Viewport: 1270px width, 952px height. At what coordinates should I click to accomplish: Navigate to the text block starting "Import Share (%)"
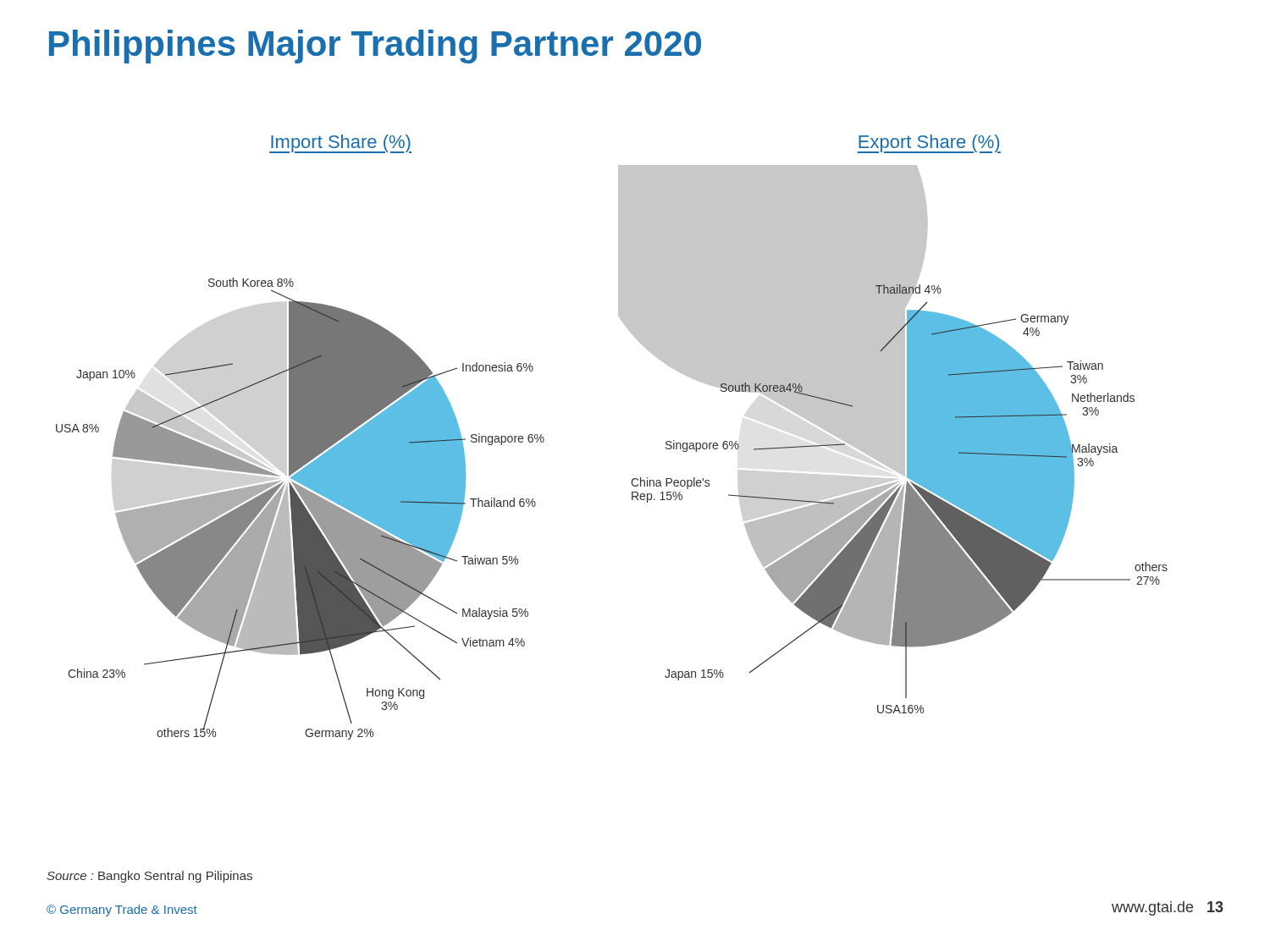point(341,142)
